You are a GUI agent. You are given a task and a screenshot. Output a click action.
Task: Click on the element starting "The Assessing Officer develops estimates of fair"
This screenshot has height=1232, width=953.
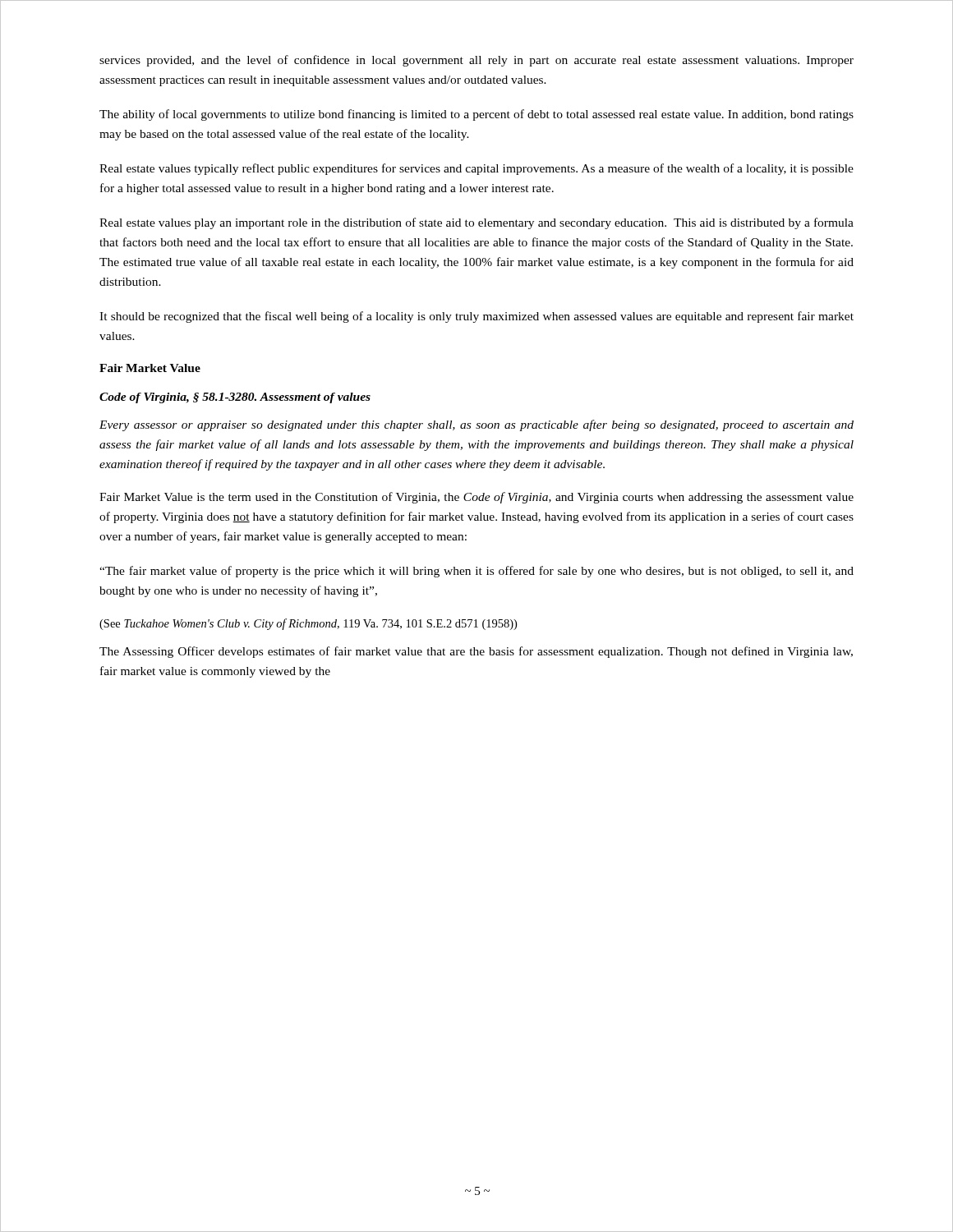[476, 661]
